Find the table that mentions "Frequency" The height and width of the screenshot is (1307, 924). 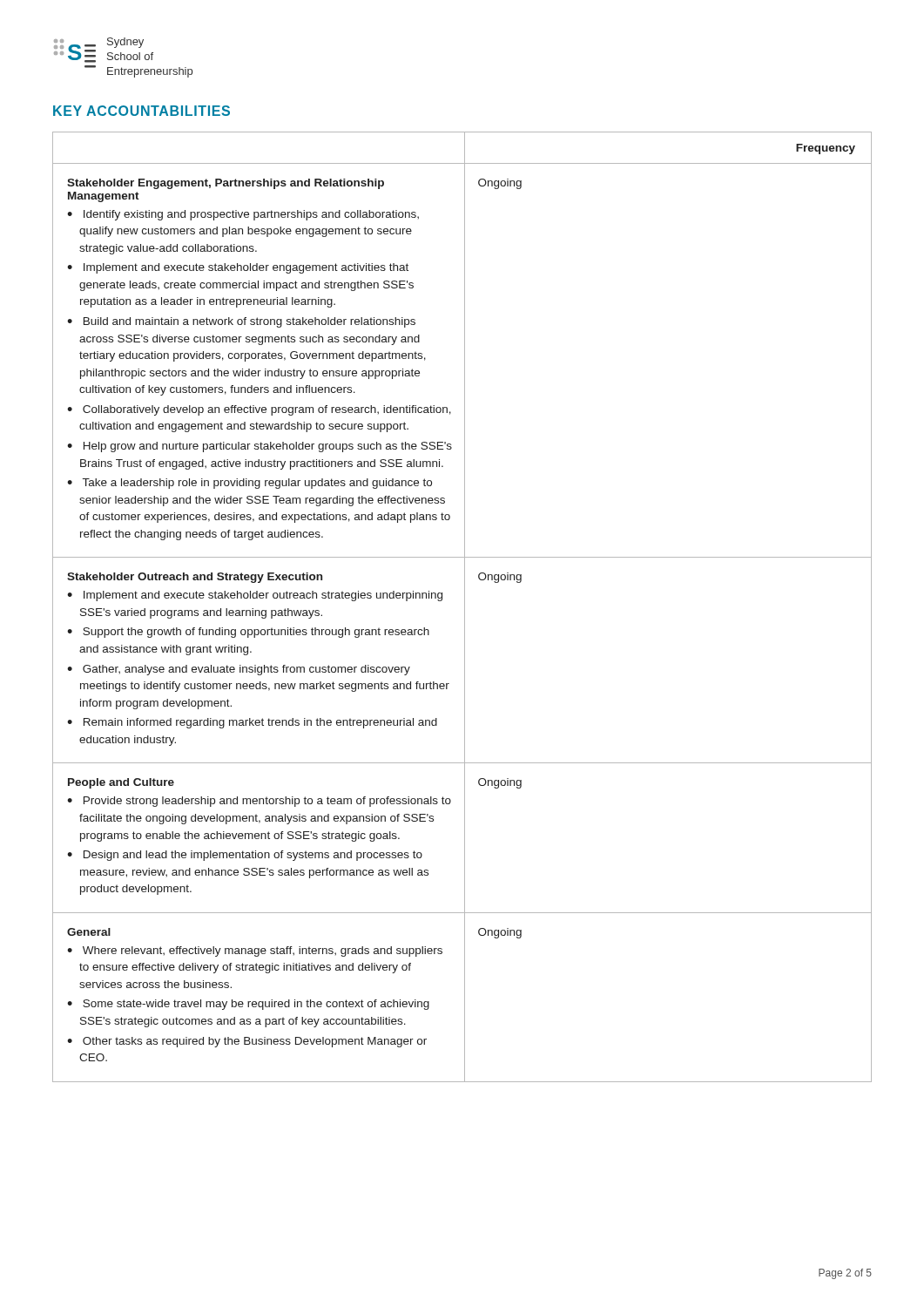462,607
